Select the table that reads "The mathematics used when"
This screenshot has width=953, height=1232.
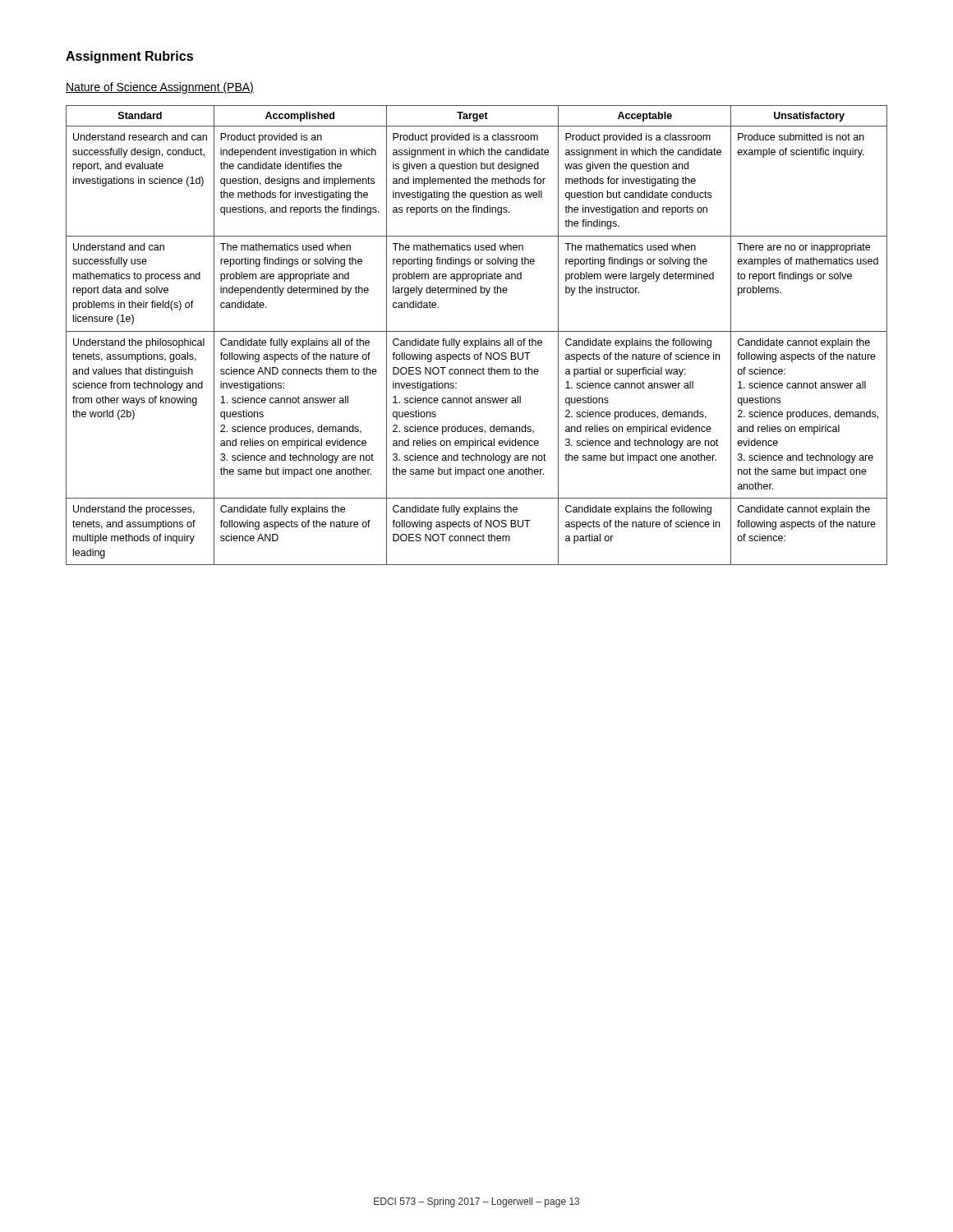(x=476, y=335)
